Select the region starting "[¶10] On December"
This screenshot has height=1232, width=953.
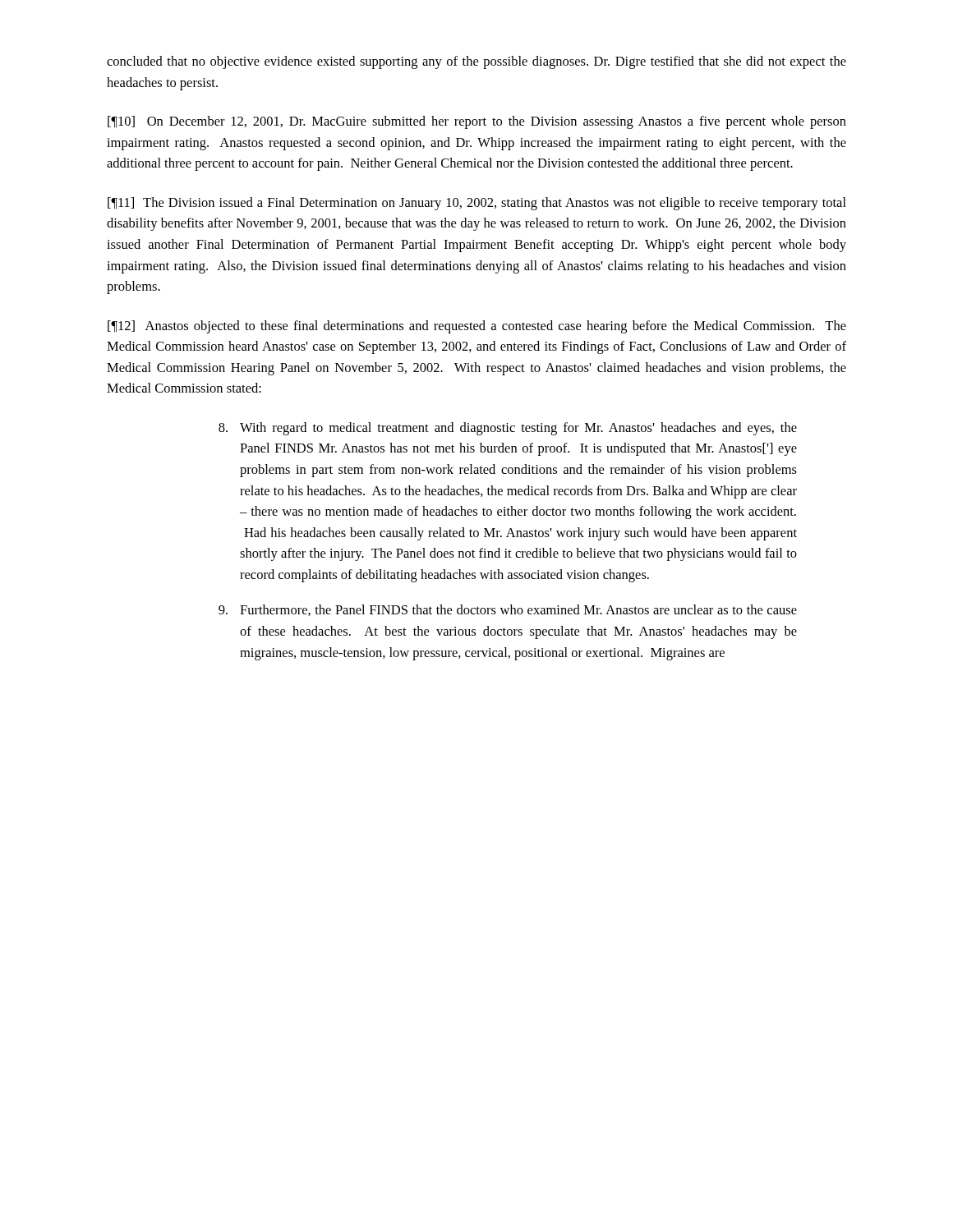pyautogui.click(x=476, y=142)
